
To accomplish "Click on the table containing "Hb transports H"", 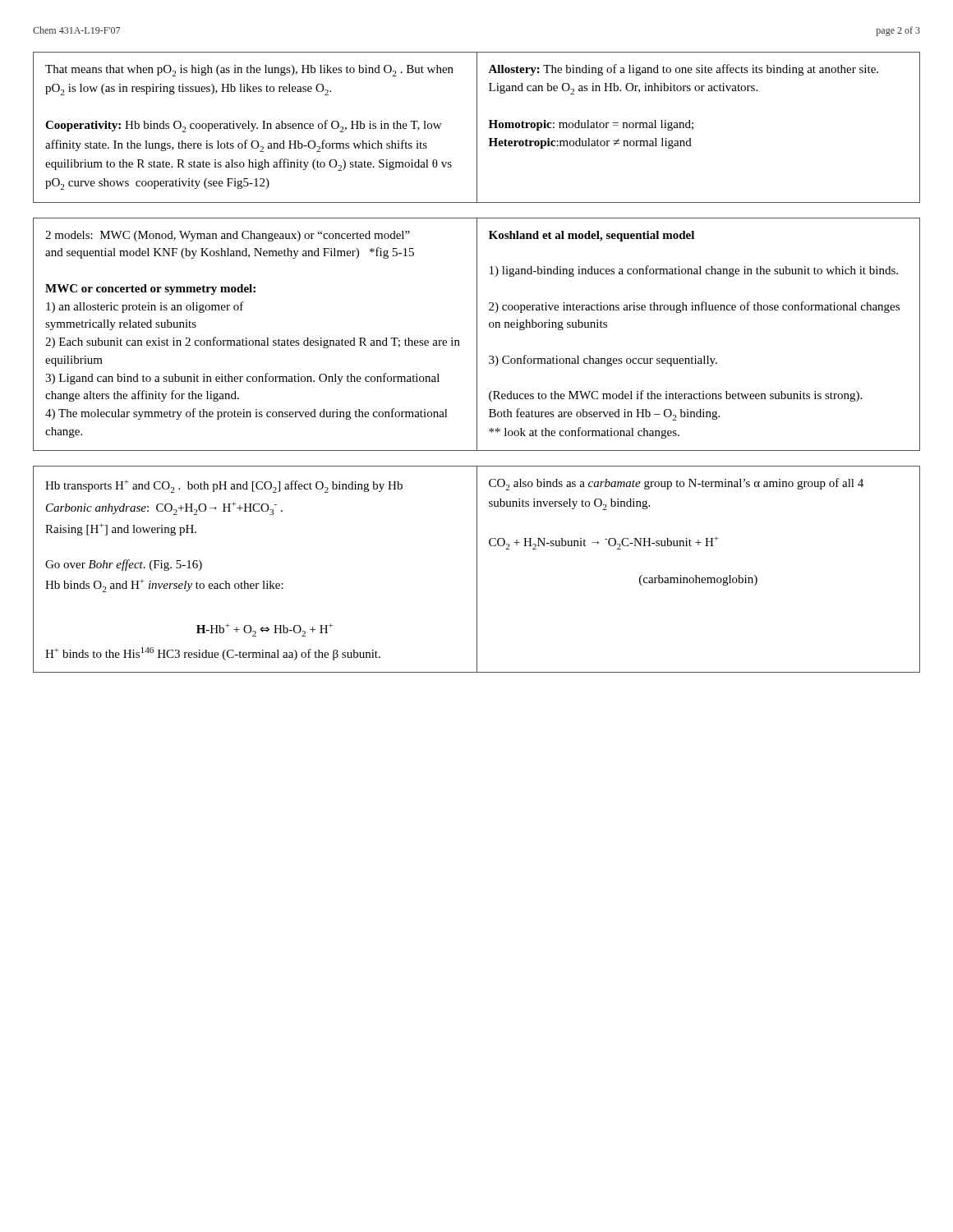I will click(x=476, y=569).
